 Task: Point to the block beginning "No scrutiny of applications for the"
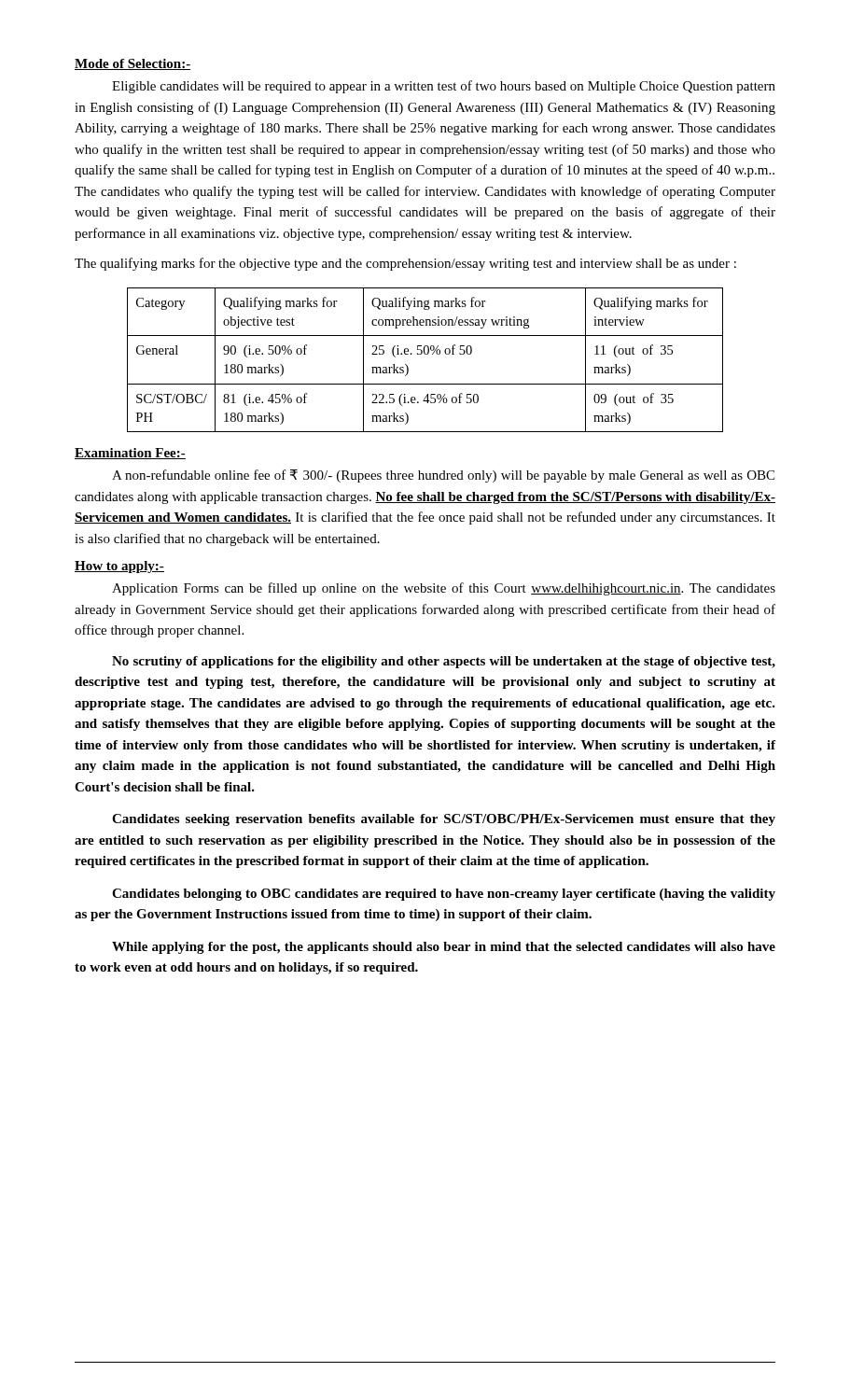(x=425, y=724)
